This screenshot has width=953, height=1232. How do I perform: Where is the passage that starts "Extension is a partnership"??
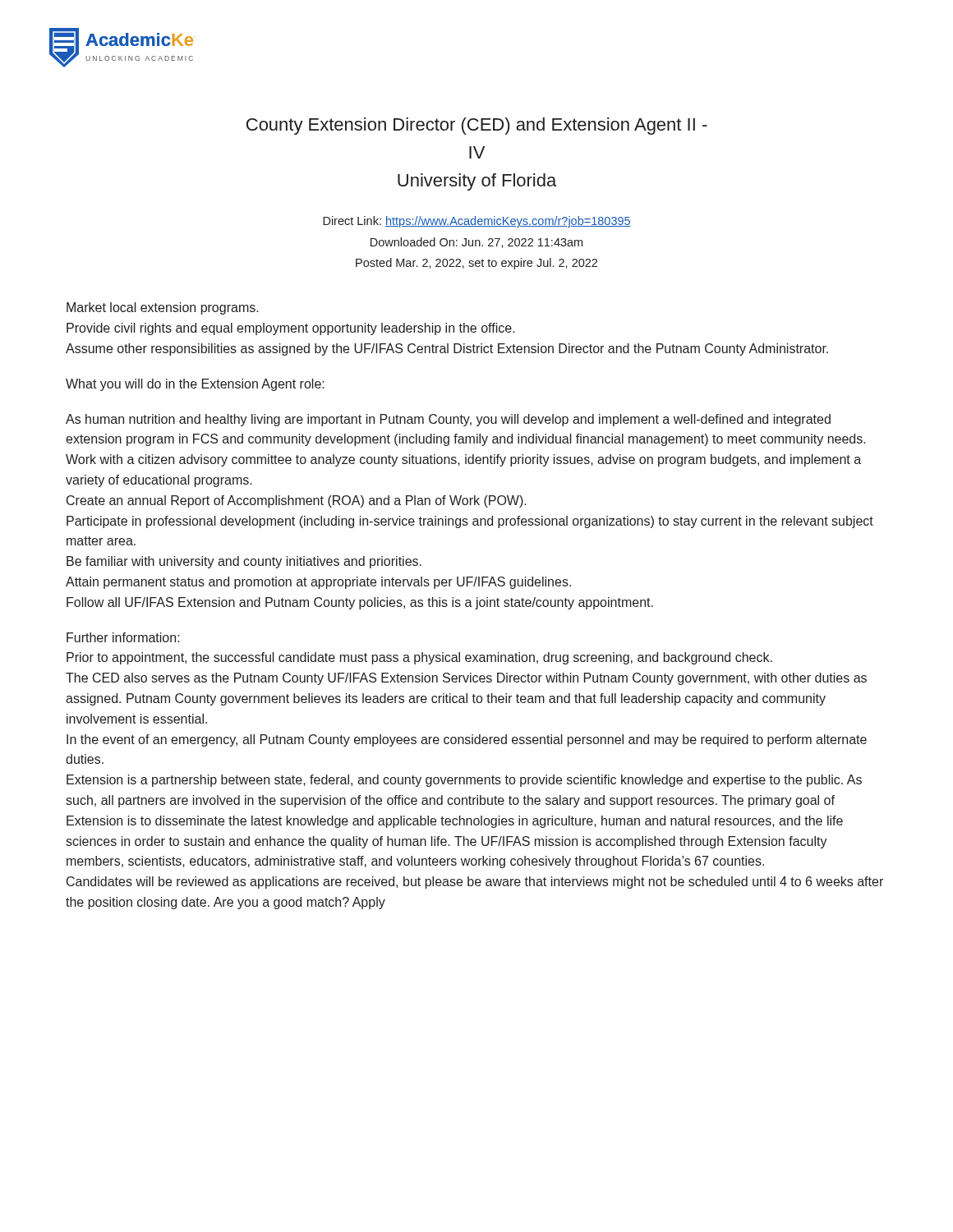[464, 821]
